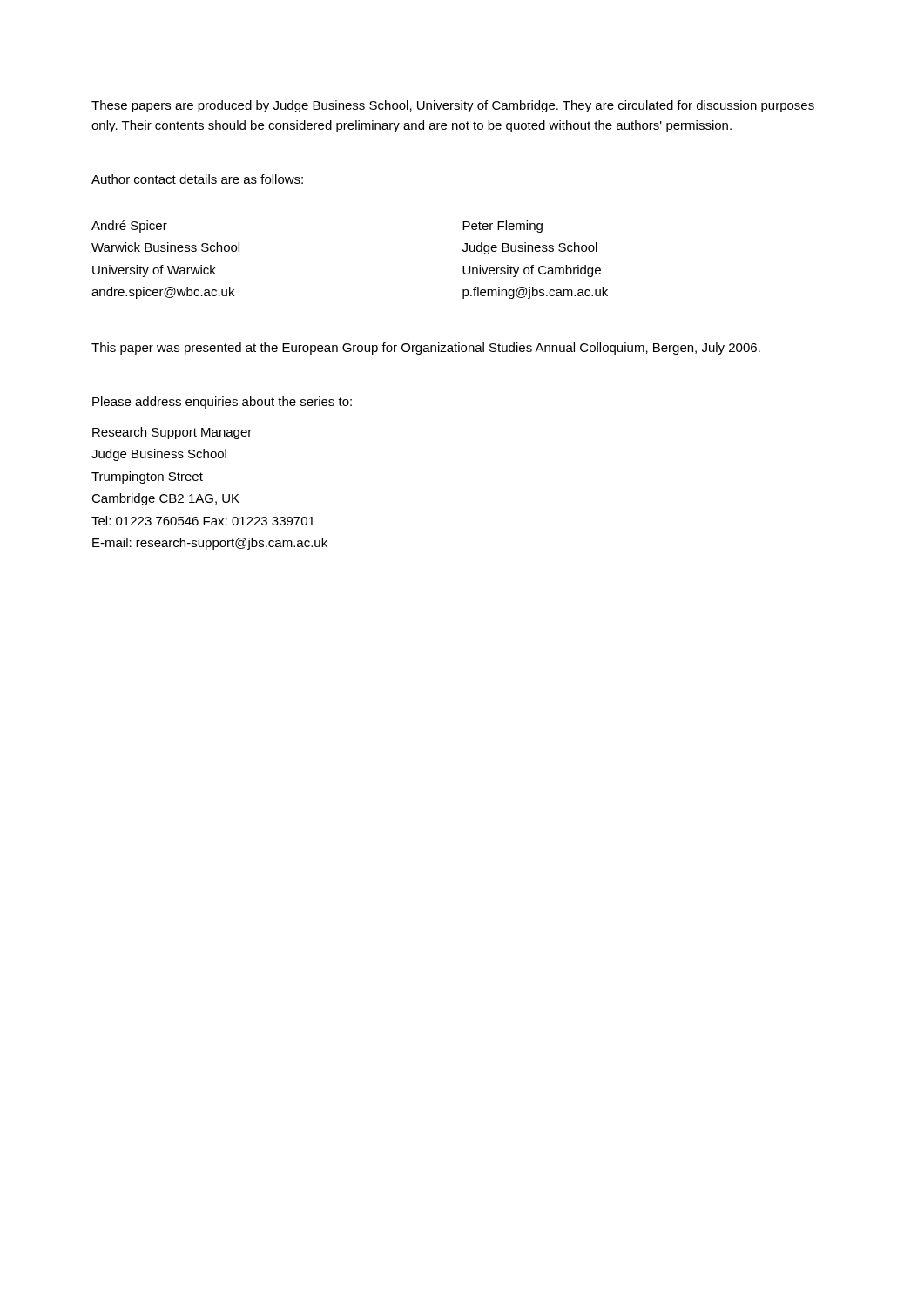Navigate to the region starting "Author contact details are as follows:"
This screenshot has height=1307, width=924.
point(198,179)
